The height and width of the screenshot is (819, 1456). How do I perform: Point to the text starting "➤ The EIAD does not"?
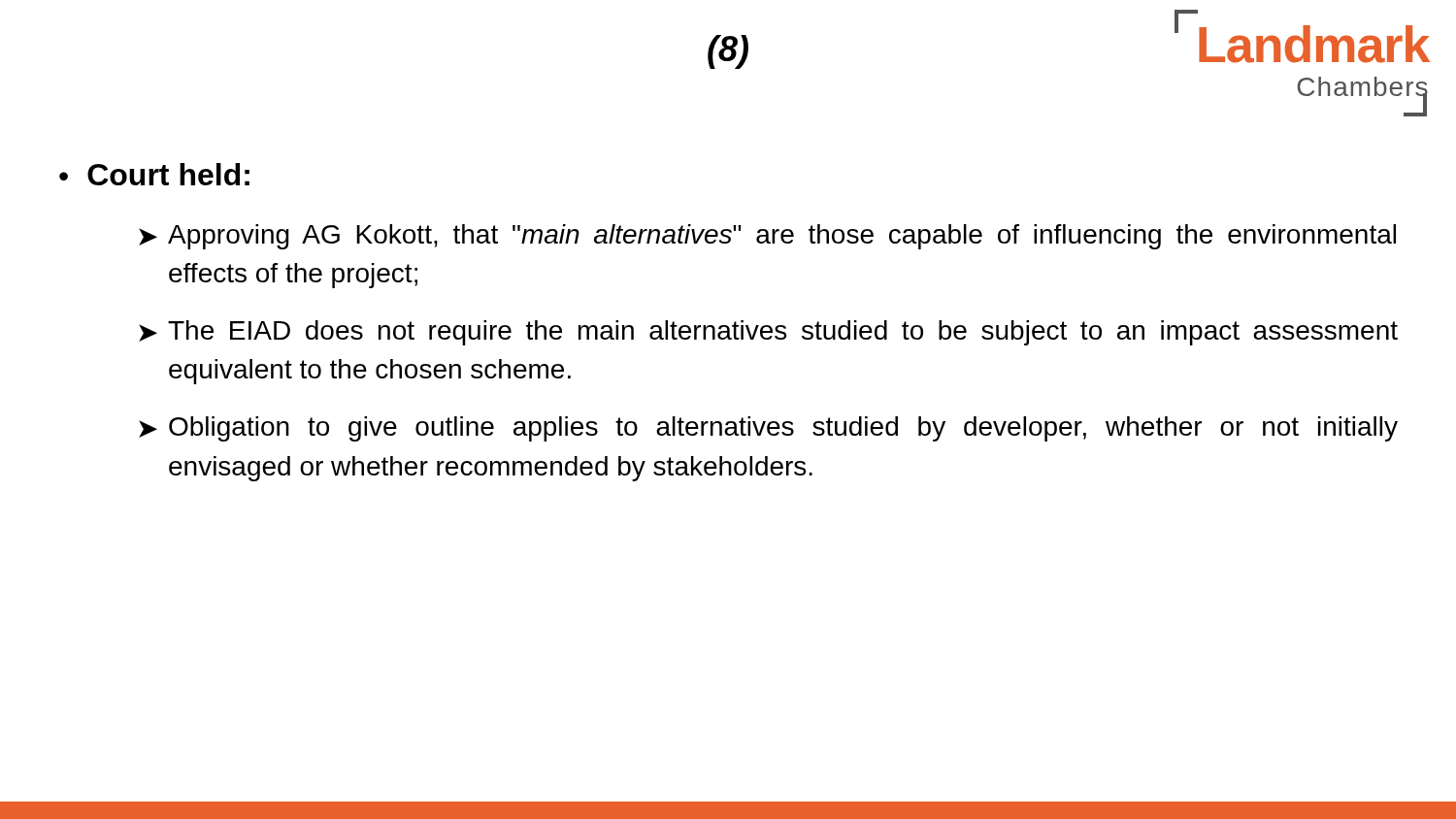(767, 351)
